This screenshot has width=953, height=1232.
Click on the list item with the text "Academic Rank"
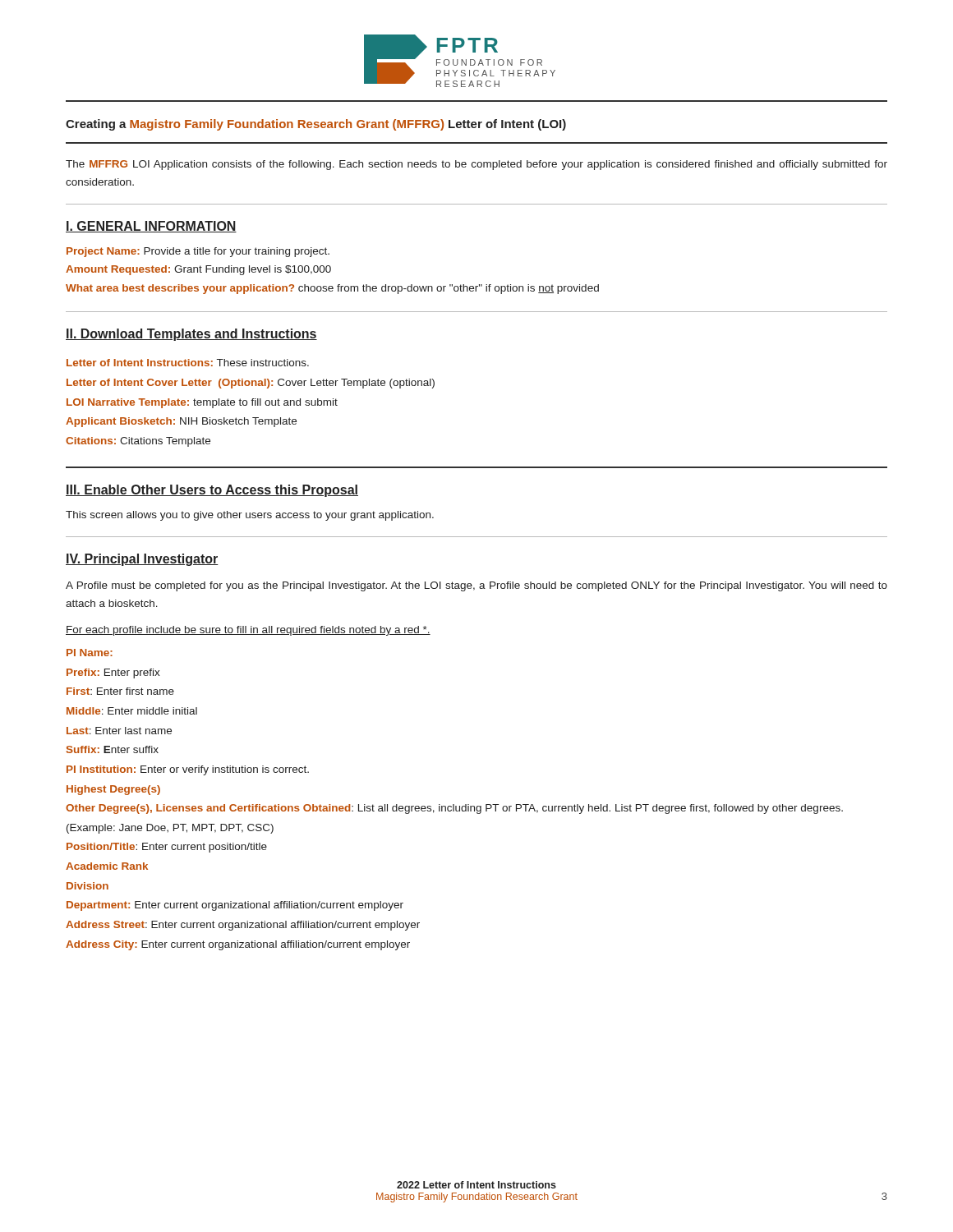click(x=107, y=866)
